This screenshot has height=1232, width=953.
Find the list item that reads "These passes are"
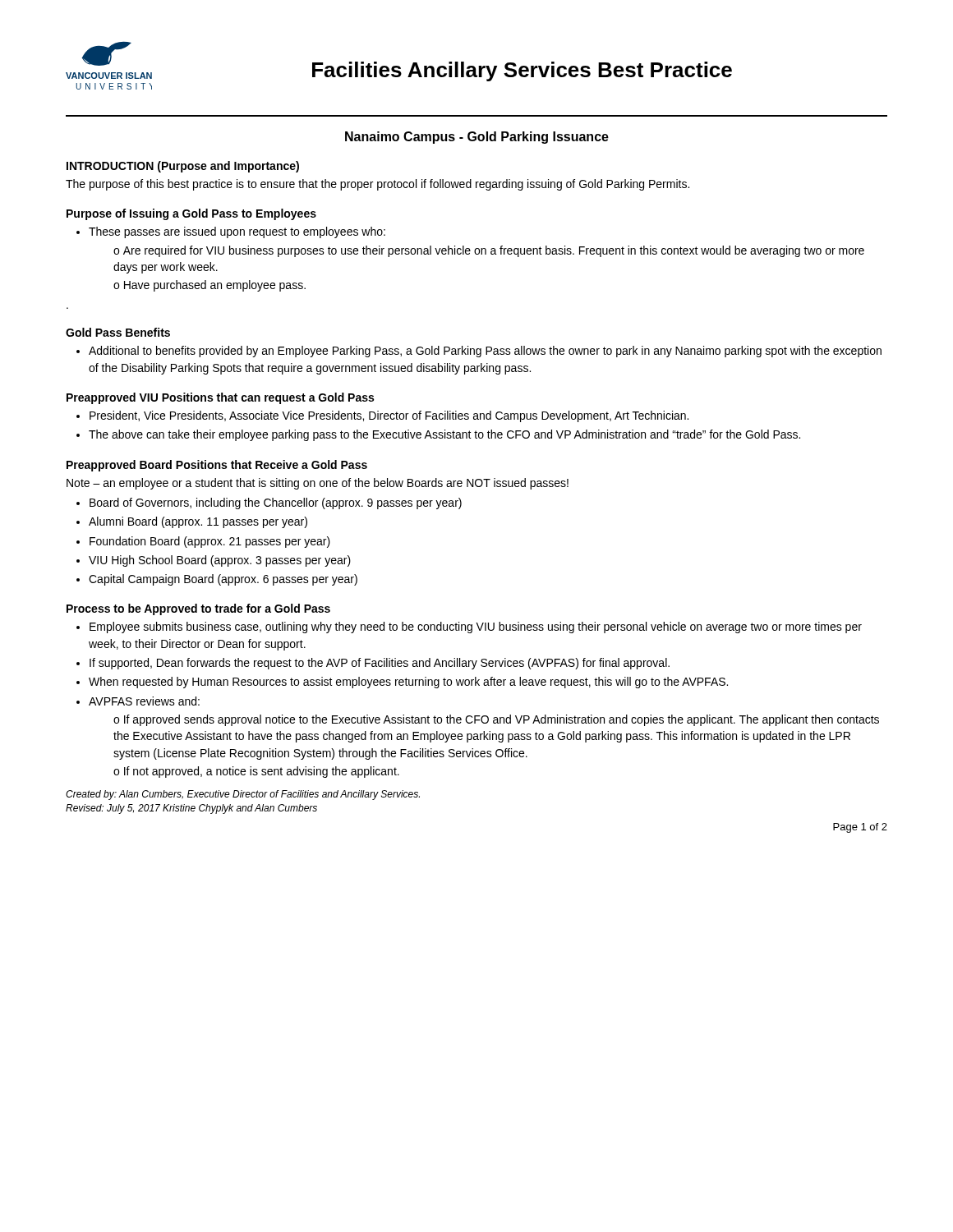click(488, 259)
